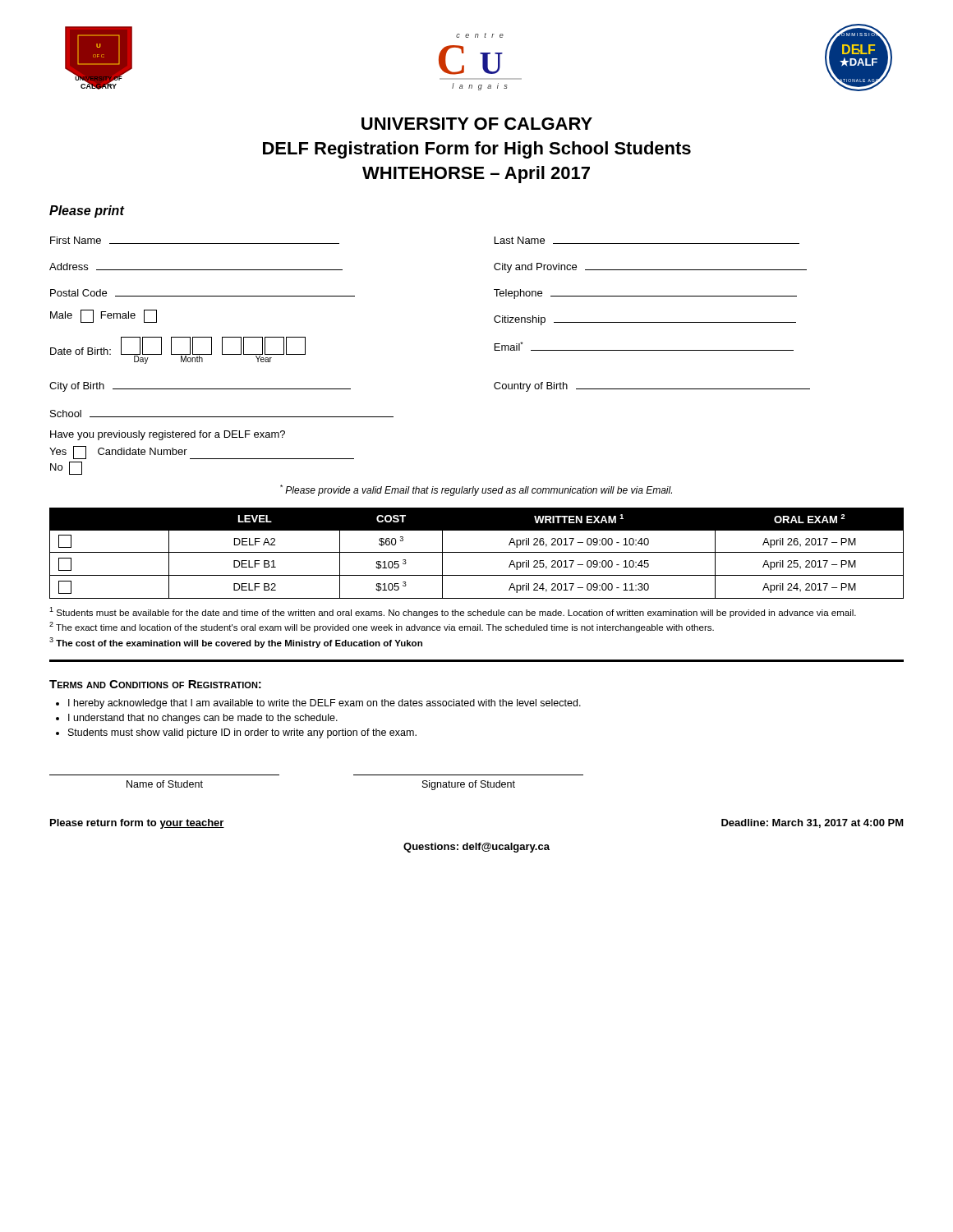Screen dimensions: 1232x953
Task: Where is the passage that starts "3 The cost of the examination"?
Action: click(236, 642)
